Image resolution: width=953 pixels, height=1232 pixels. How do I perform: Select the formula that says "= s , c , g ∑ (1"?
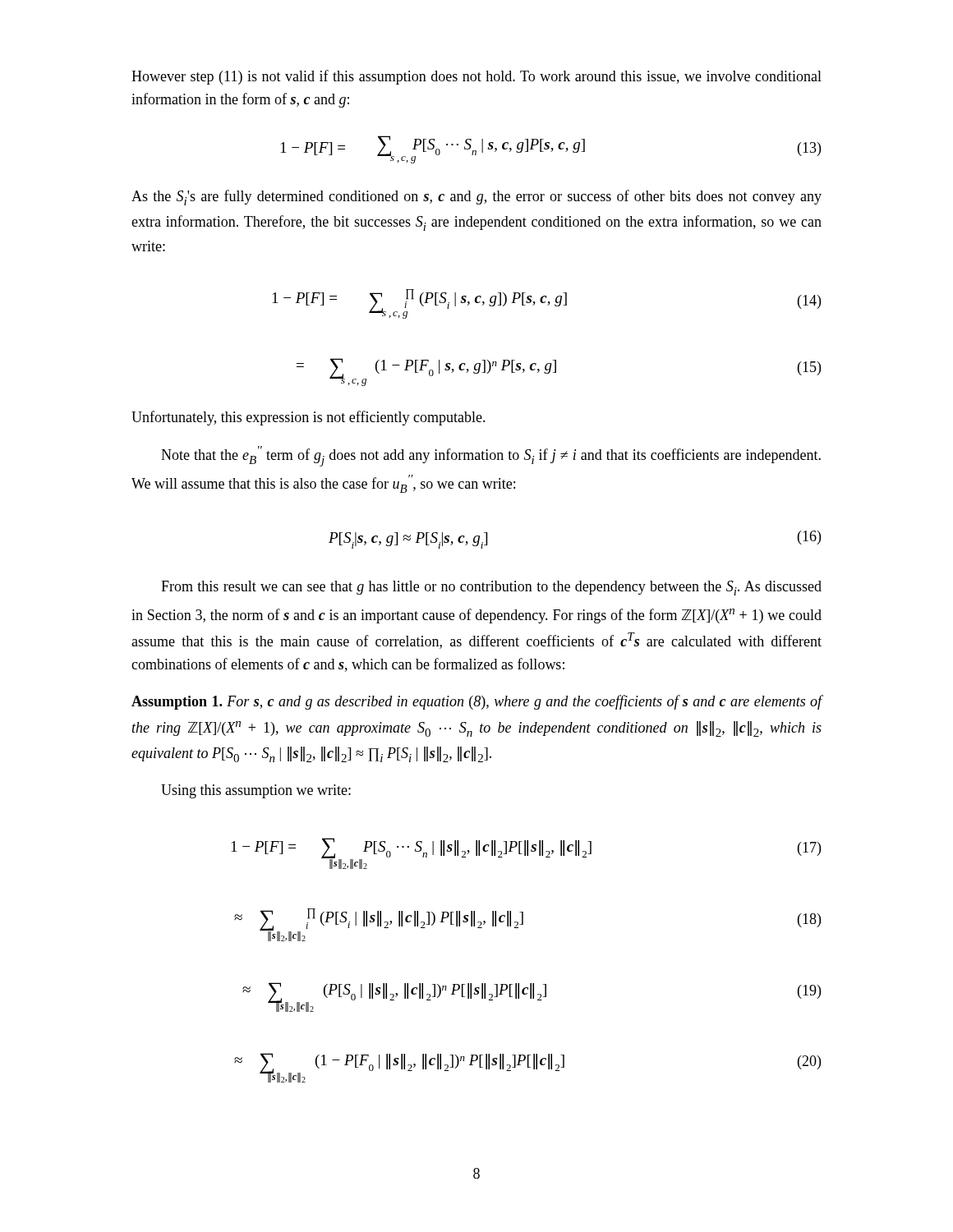click(x=559, y=367)
